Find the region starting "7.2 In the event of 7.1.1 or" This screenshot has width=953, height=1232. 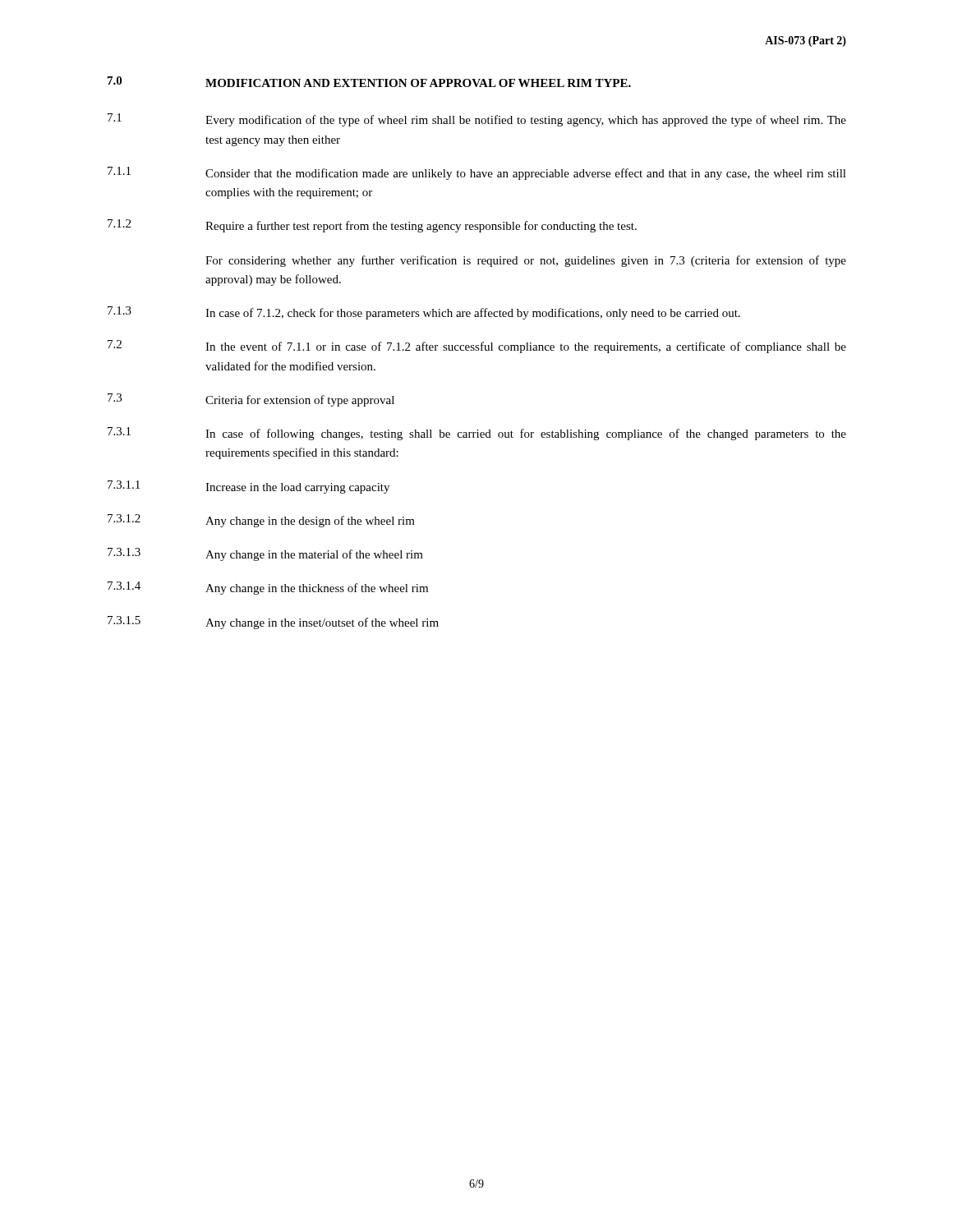click(x=476, y=357)
